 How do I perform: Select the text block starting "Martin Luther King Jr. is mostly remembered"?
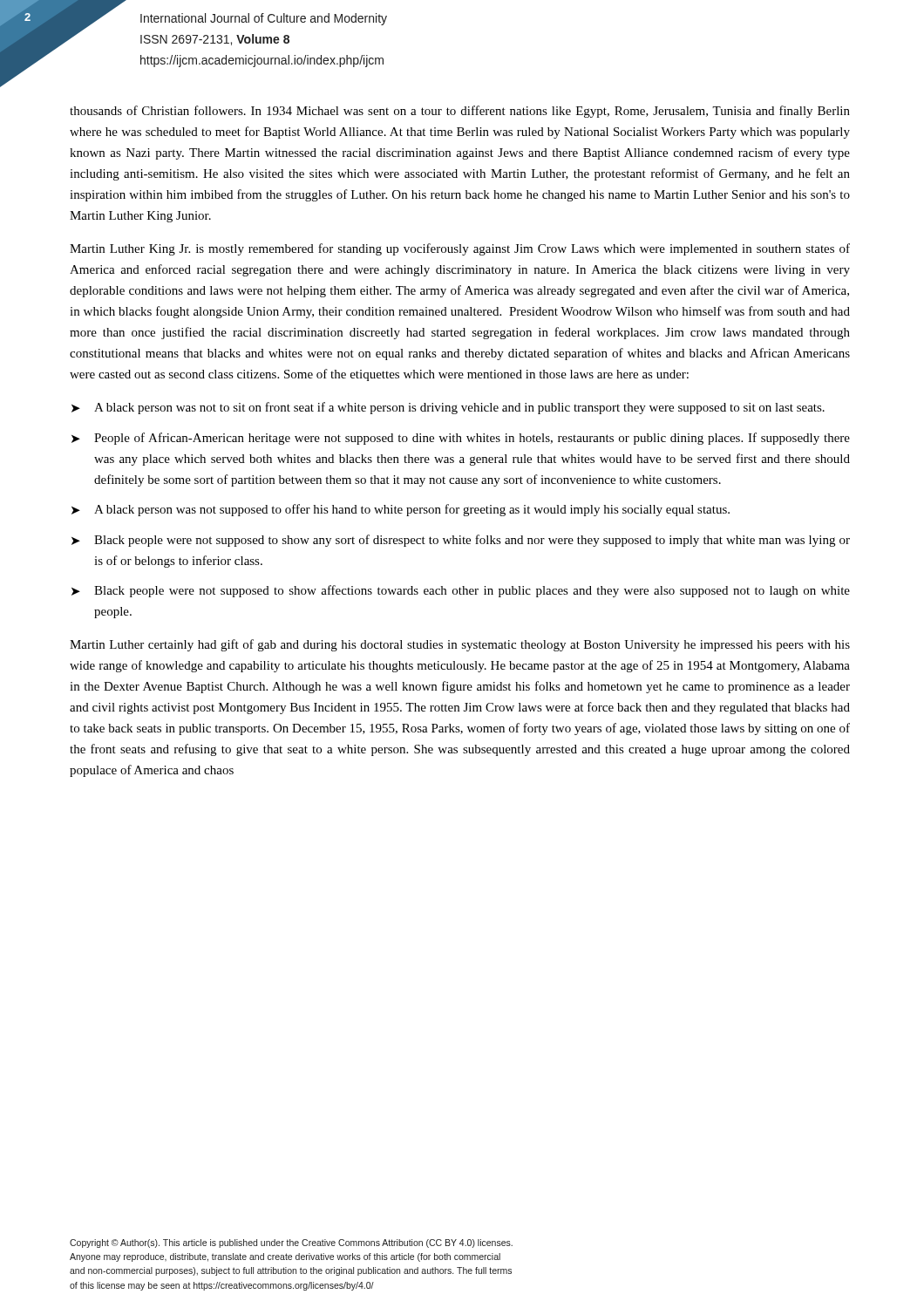(460, 311)
